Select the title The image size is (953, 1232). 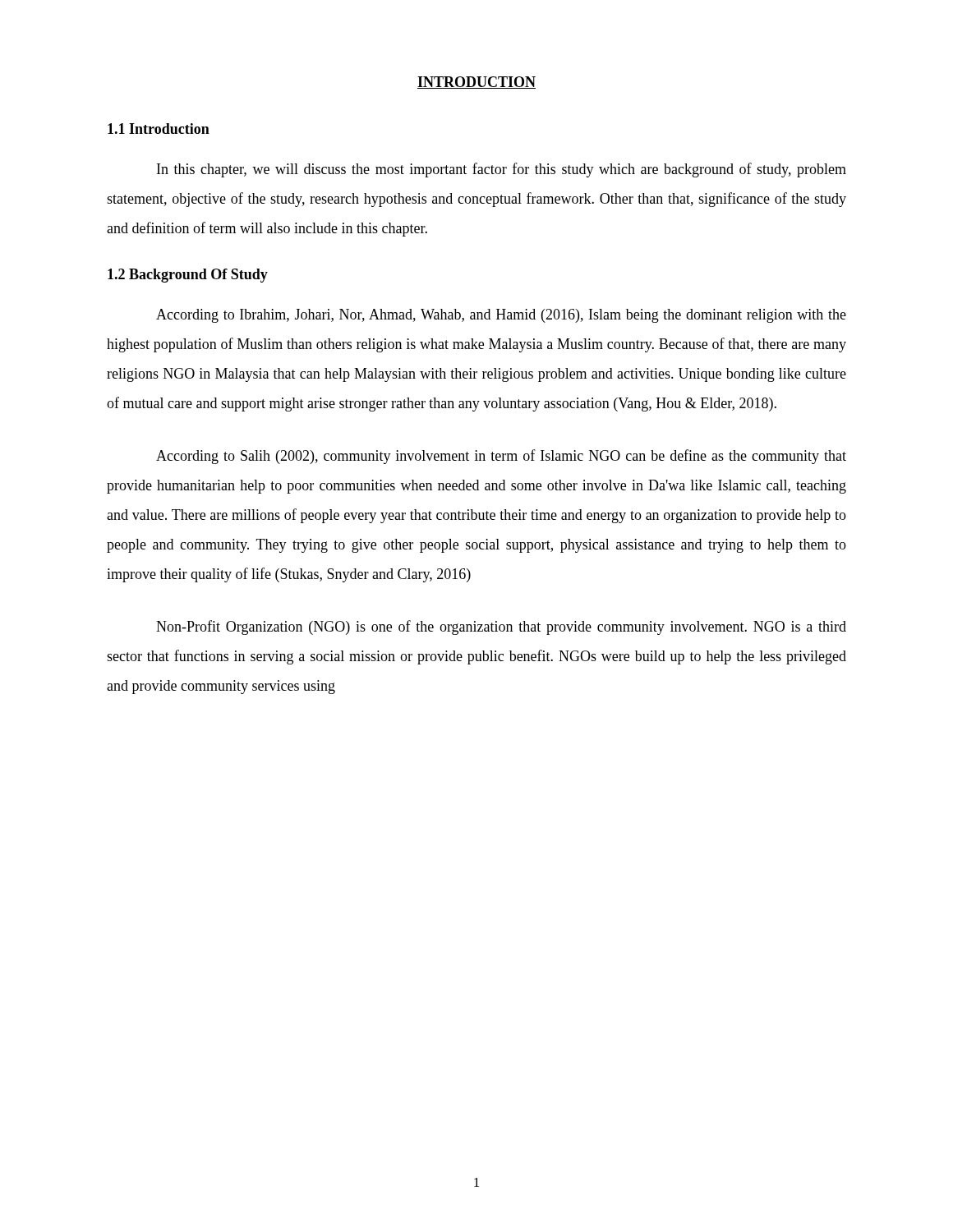[476, 82]
